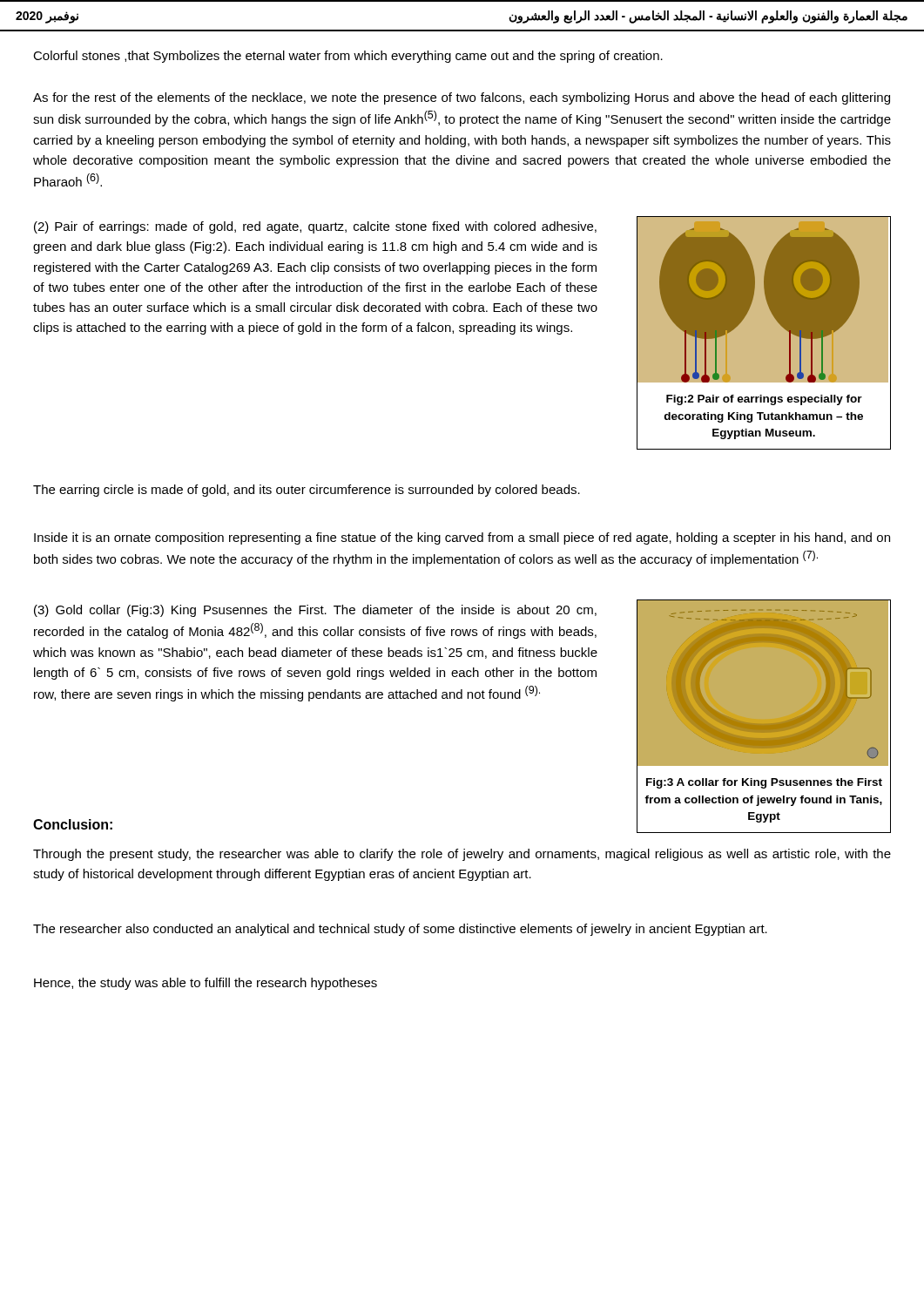Find the text block starting "The researcher also"
The image size is (924, 1307).
coord(462,929)
